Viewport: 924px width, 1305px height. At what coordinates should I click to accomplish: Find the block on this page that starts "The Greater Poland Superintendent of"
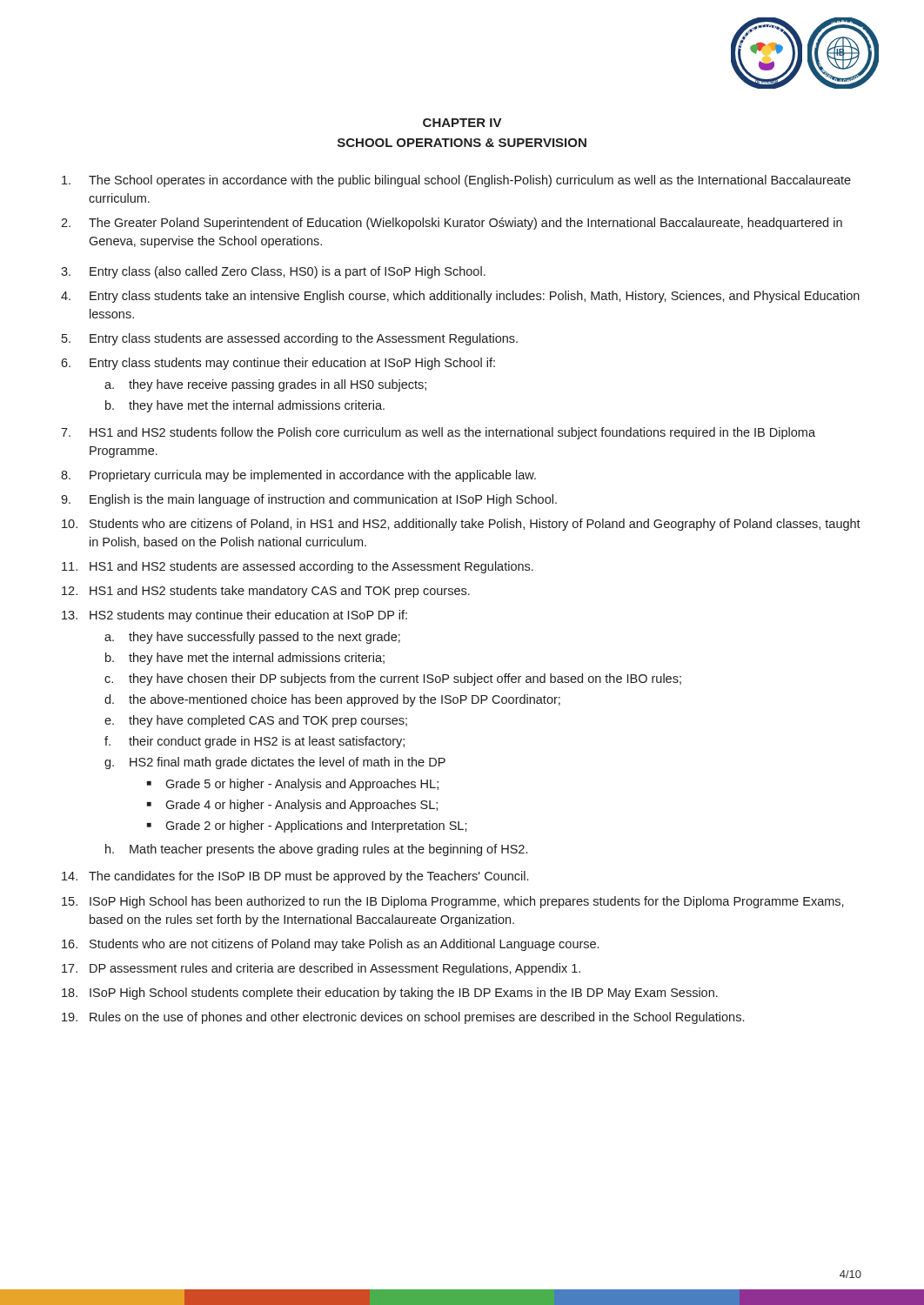476,232
